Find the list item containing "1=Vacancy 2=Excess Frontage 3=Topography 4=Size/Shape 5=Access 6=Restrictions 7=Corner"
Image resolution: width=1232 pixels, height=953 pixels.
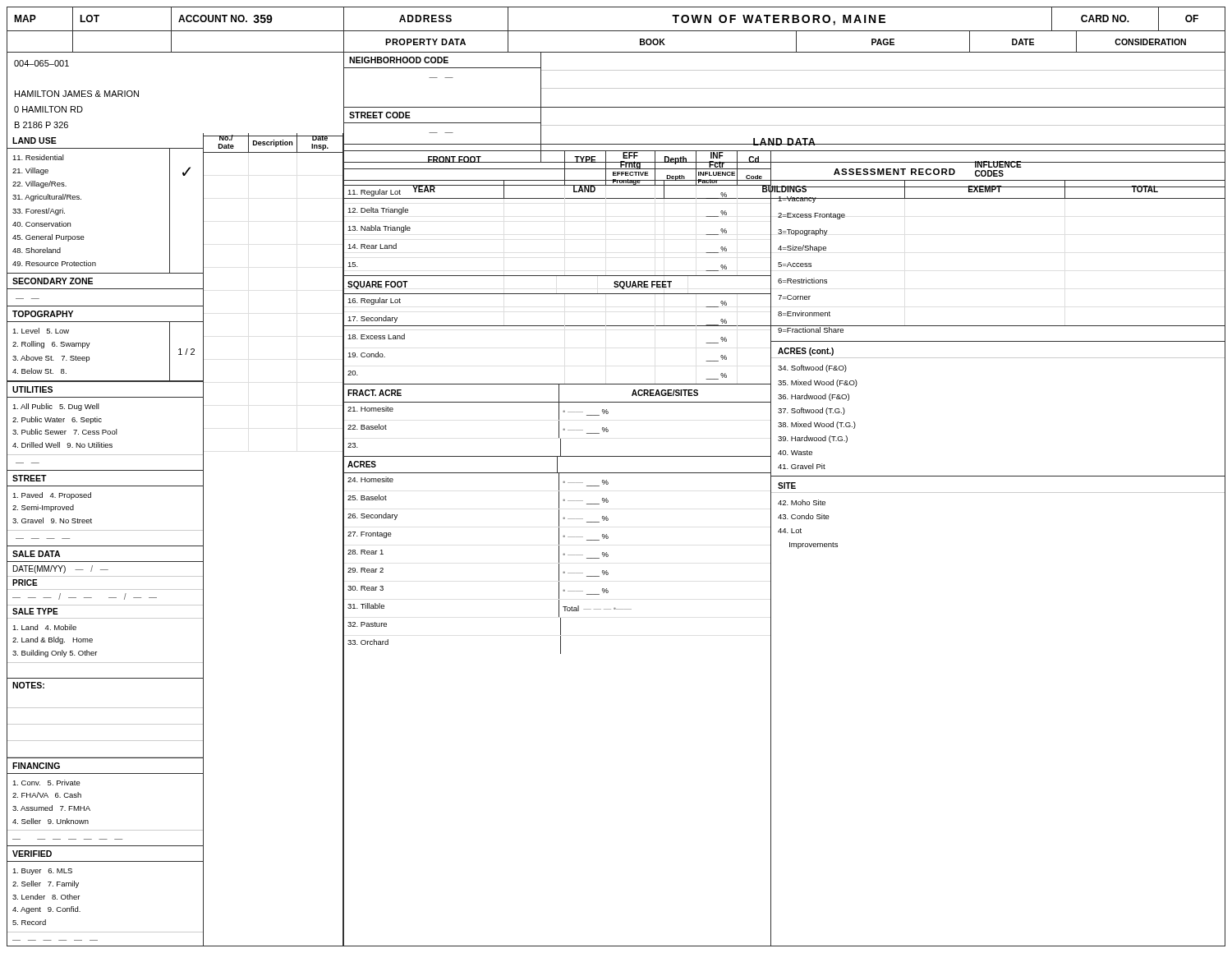[812, 264]
